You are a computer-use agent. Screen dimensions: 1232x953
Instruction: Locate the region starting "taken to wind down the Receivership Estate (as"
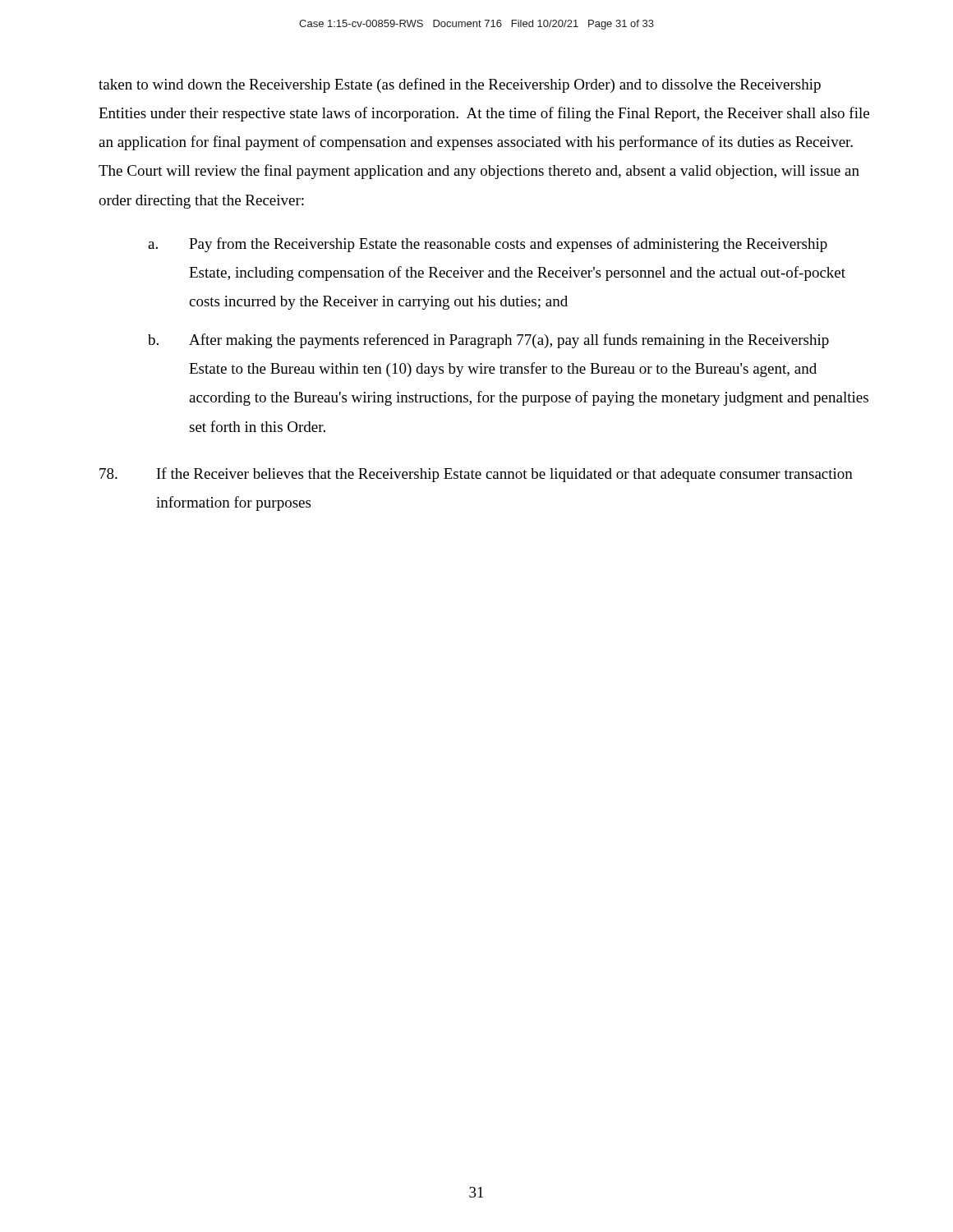(484, 142)
